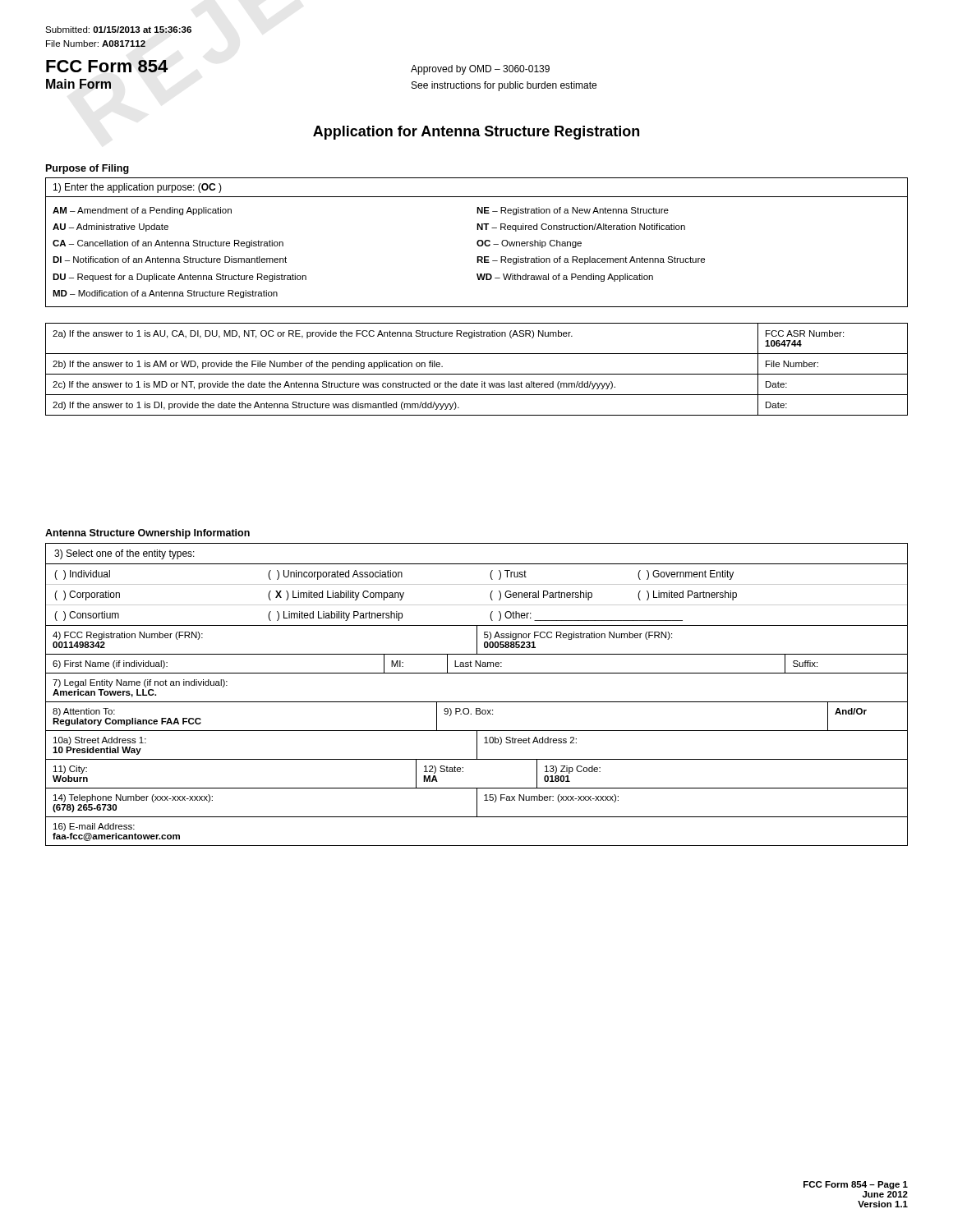Find the title on this page that starts "FCC Form 854 Main"
Viewport: 953px width, 1232px height.
106,74
